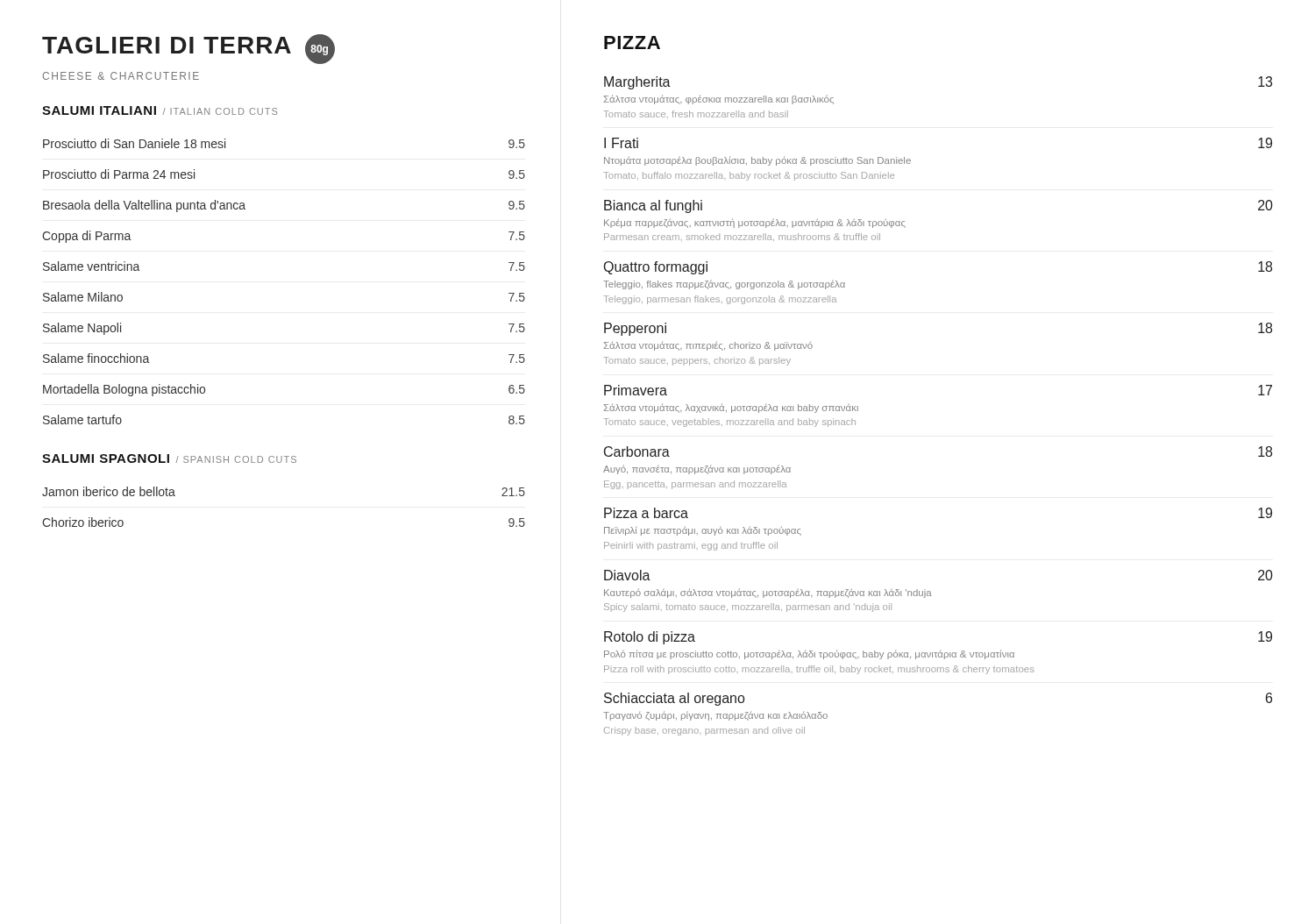Point to the passage starting "CHEESE & CHARCUTERIE"
The image size is (1315, 924).
[121, 76]
